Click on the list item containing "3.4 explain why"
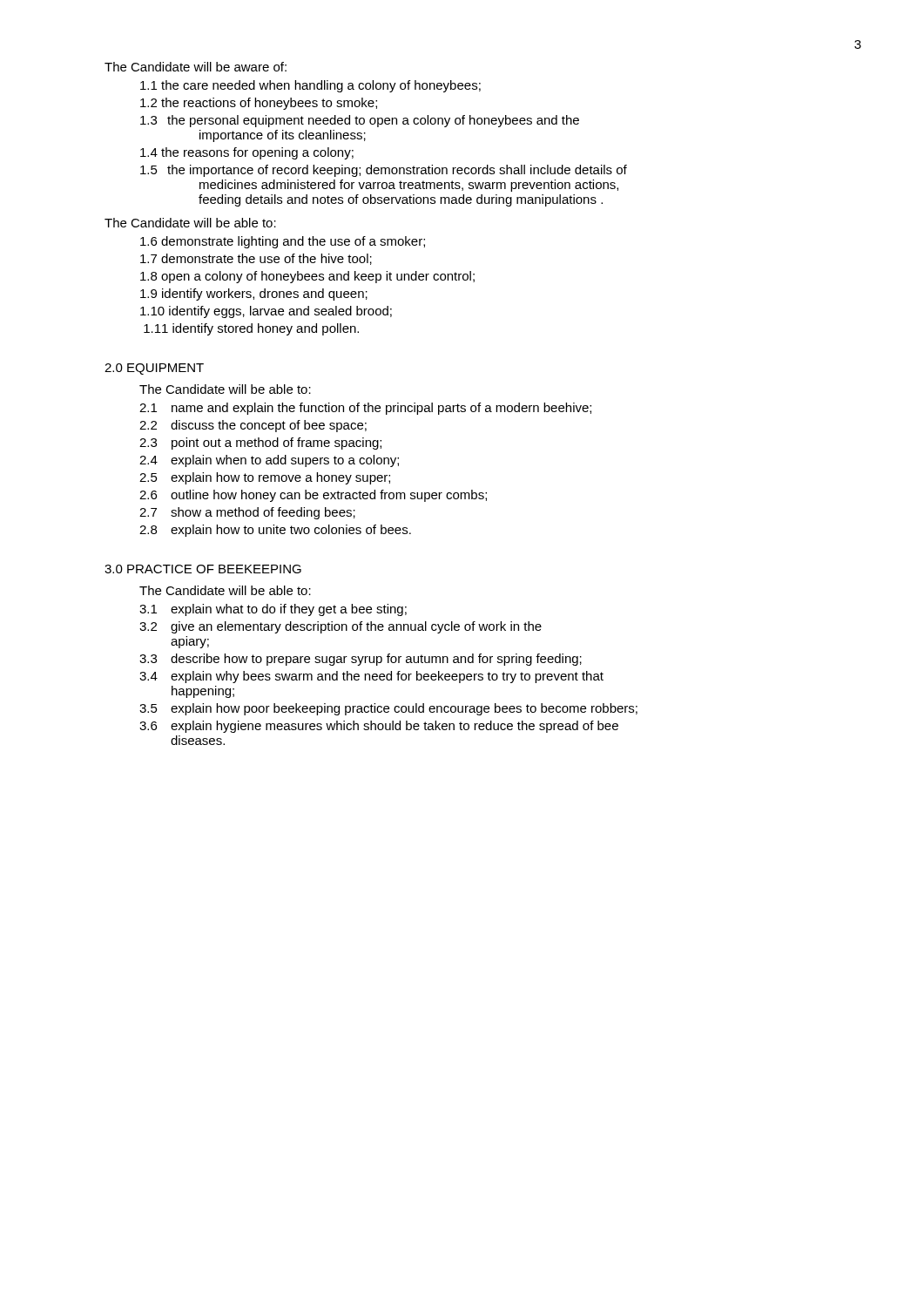The image size is (924, 1307). click(x=479, y=683)
